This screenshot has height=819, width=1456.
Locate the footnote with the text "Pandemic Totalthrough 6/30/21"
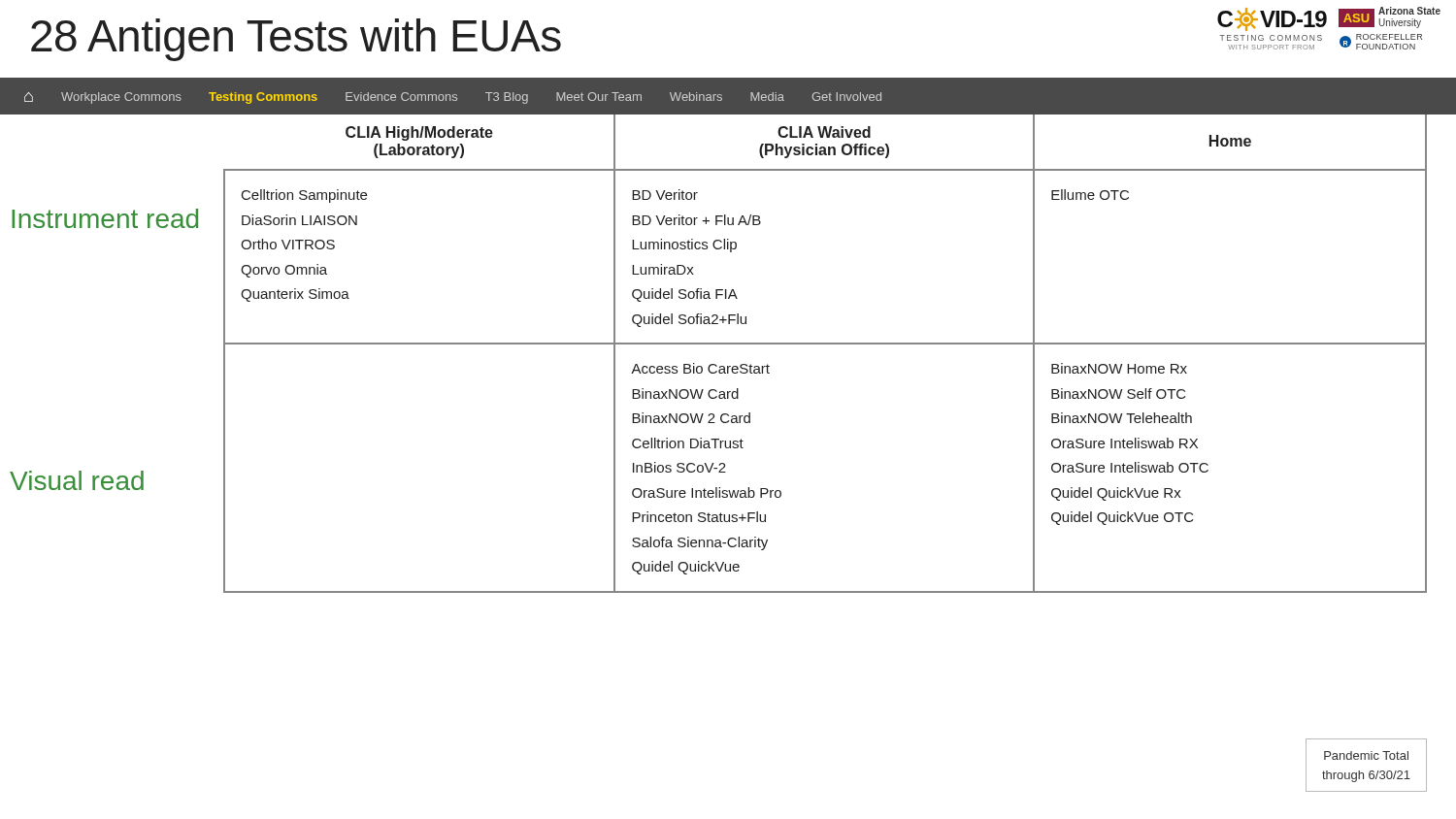[x=1366, y=765]
